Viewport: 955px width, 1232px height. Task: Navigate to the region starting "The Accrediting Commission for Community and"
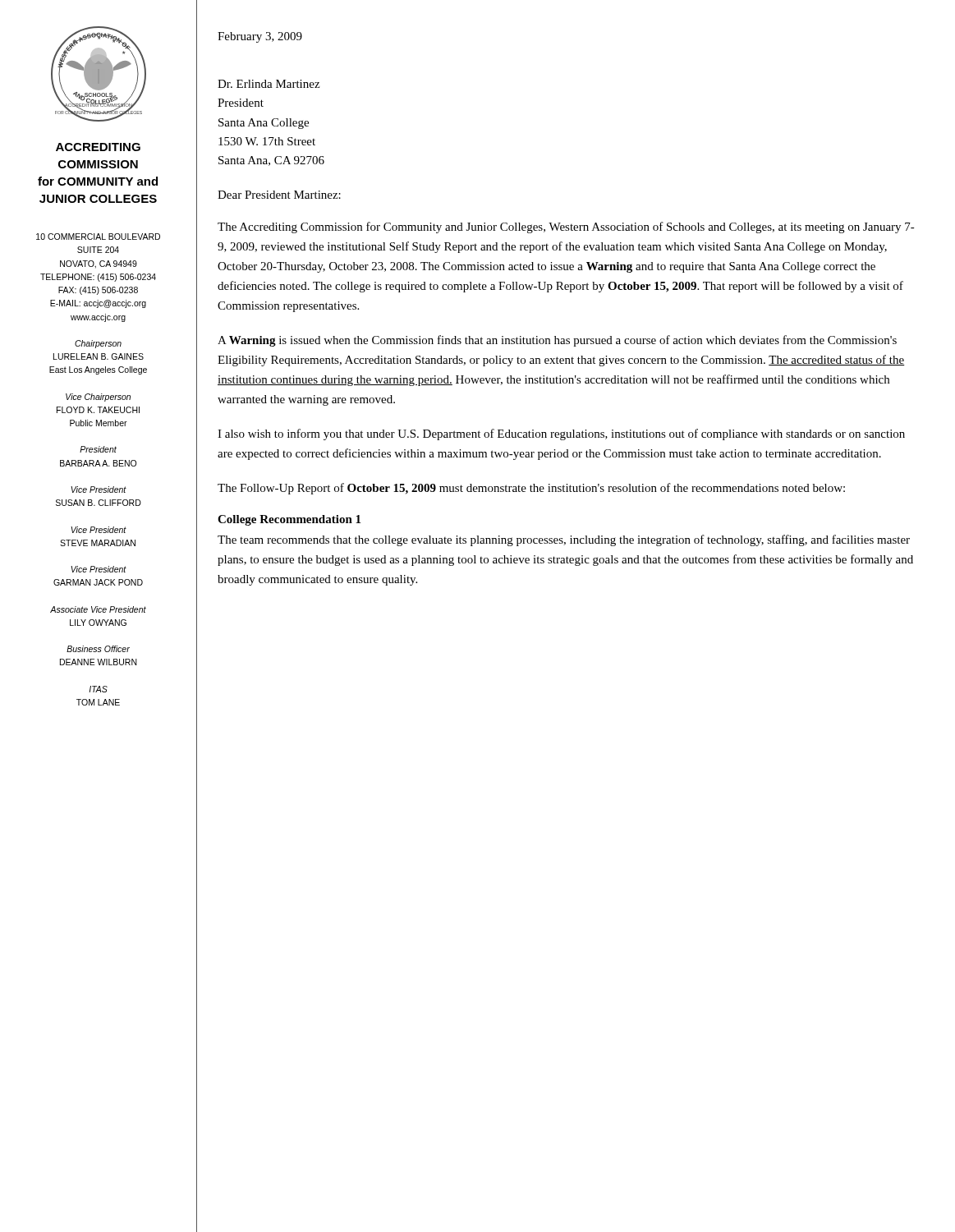click(566, 266)
